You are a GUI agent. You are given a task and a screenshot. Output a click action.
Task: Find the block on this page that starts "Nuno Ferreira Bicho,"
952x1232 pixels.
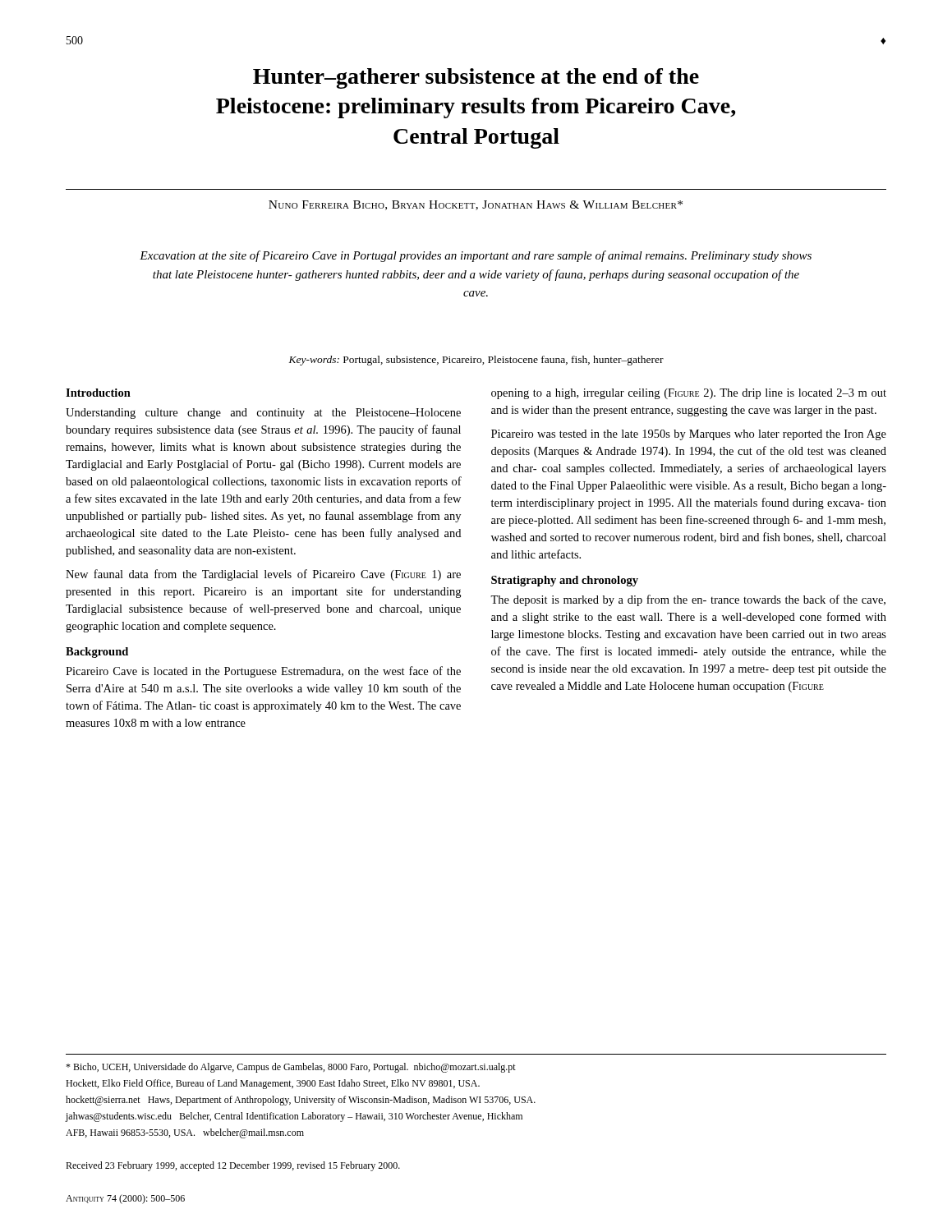476,204
